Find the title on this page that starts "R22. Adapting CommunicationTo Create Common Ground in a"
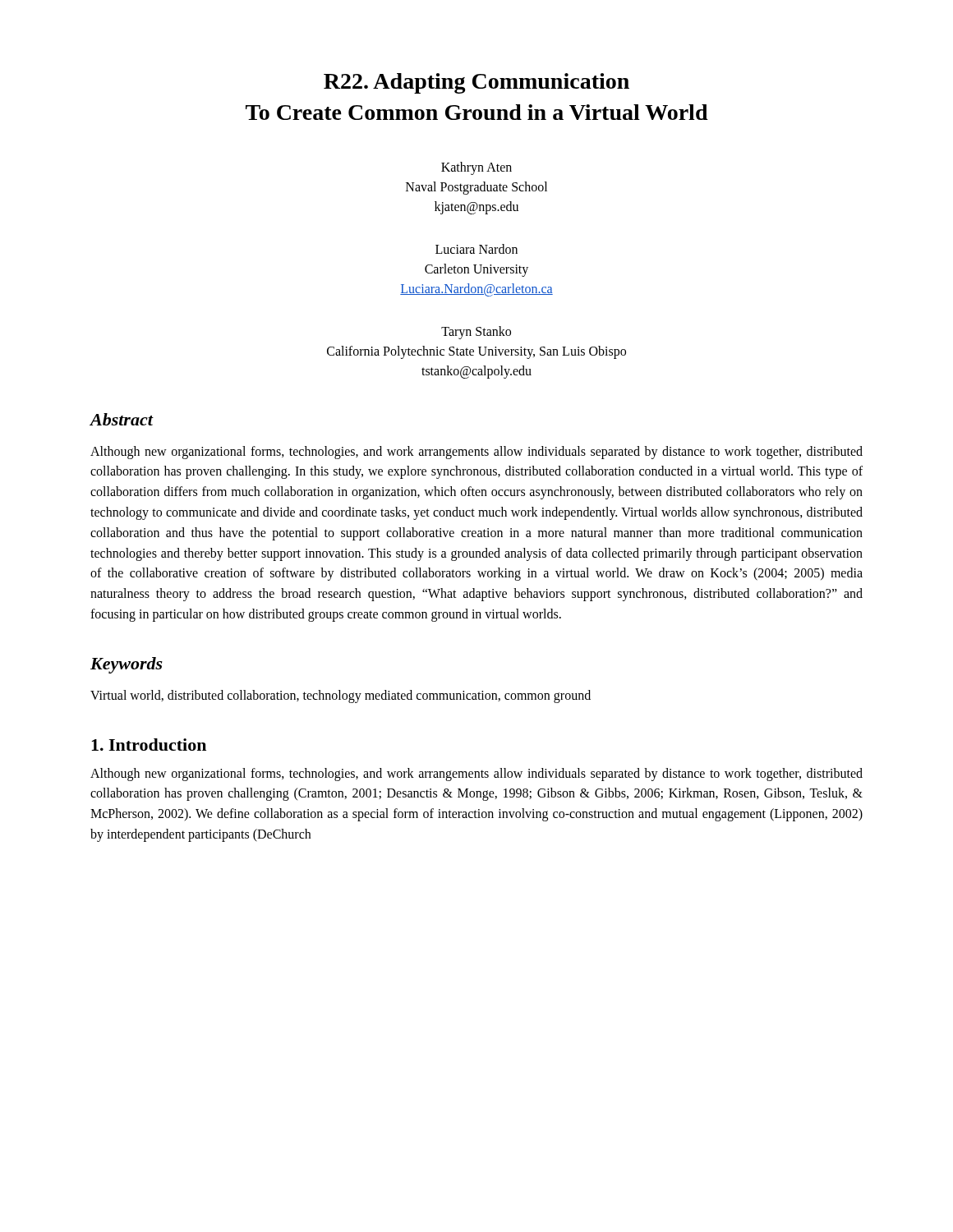The image size is (953, 1232). click(476, 97)
